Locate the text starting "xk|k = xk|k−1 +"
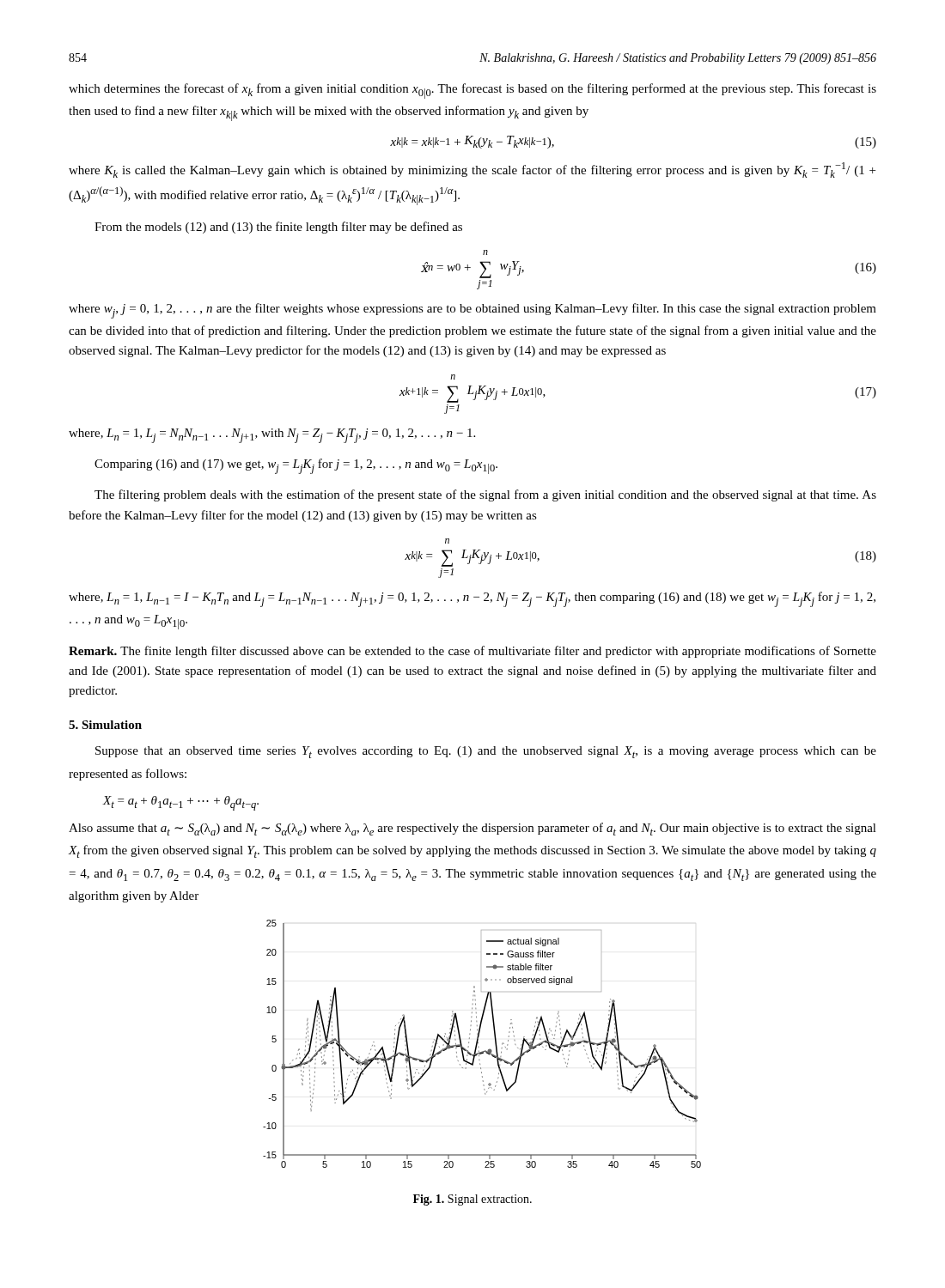Image resolution: width=945 pixels, height=1288 pixels. [494, 142]
